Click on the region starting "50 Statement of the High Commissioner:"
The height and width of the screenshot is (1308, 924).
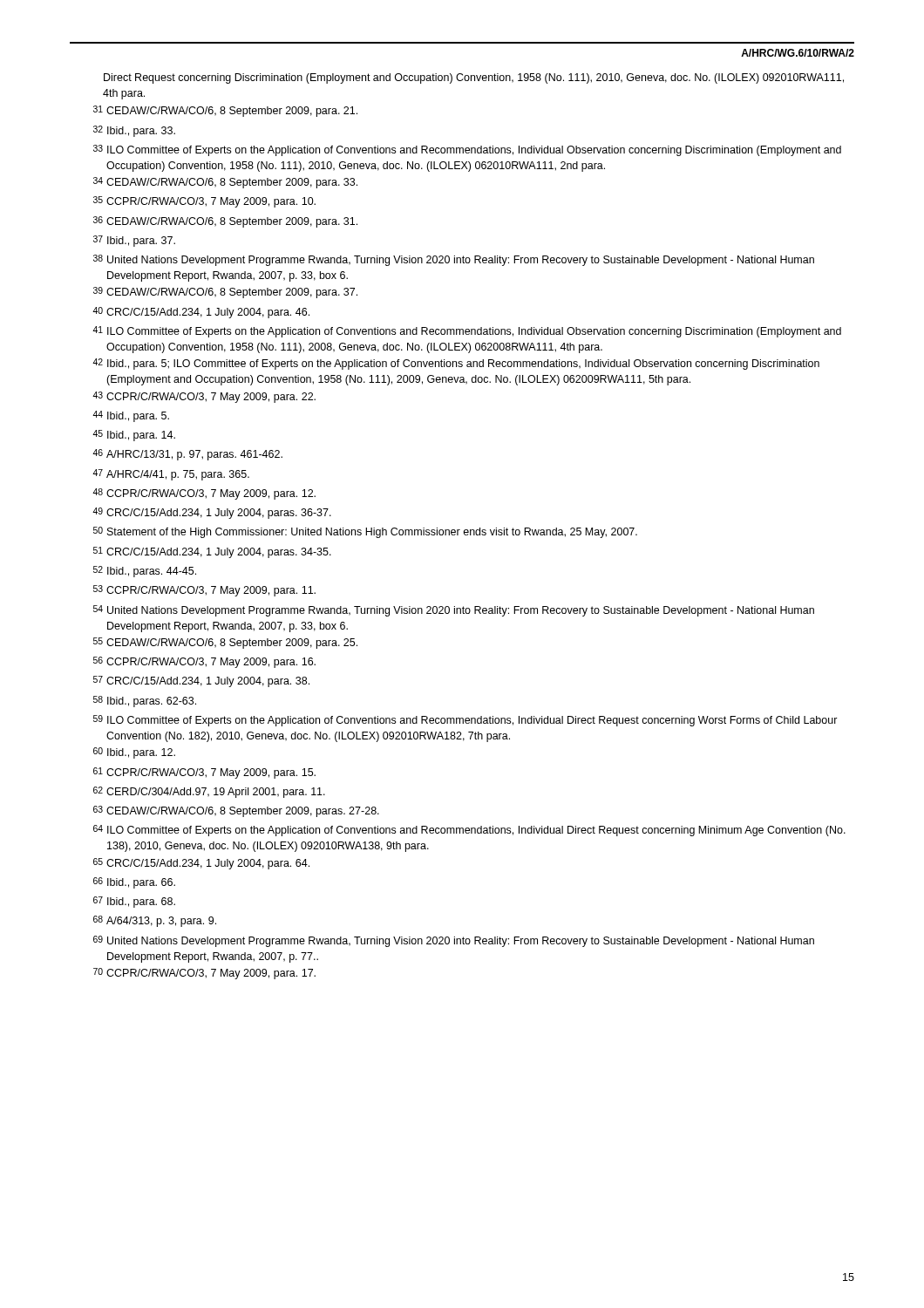[x=462, y=534]
